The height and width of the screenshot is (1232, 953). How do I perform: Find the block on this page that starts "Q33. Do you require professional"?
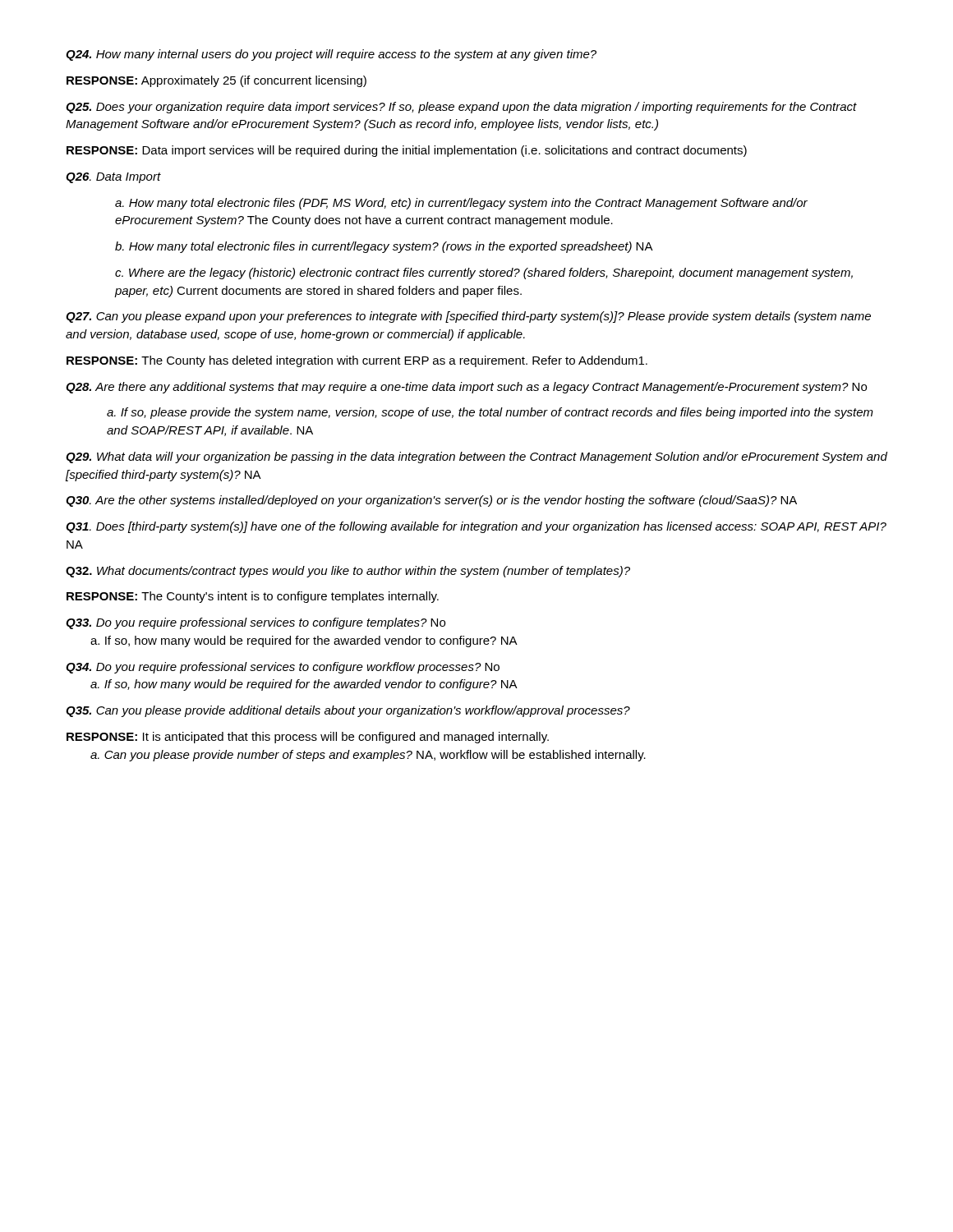[x=476, y=631]
